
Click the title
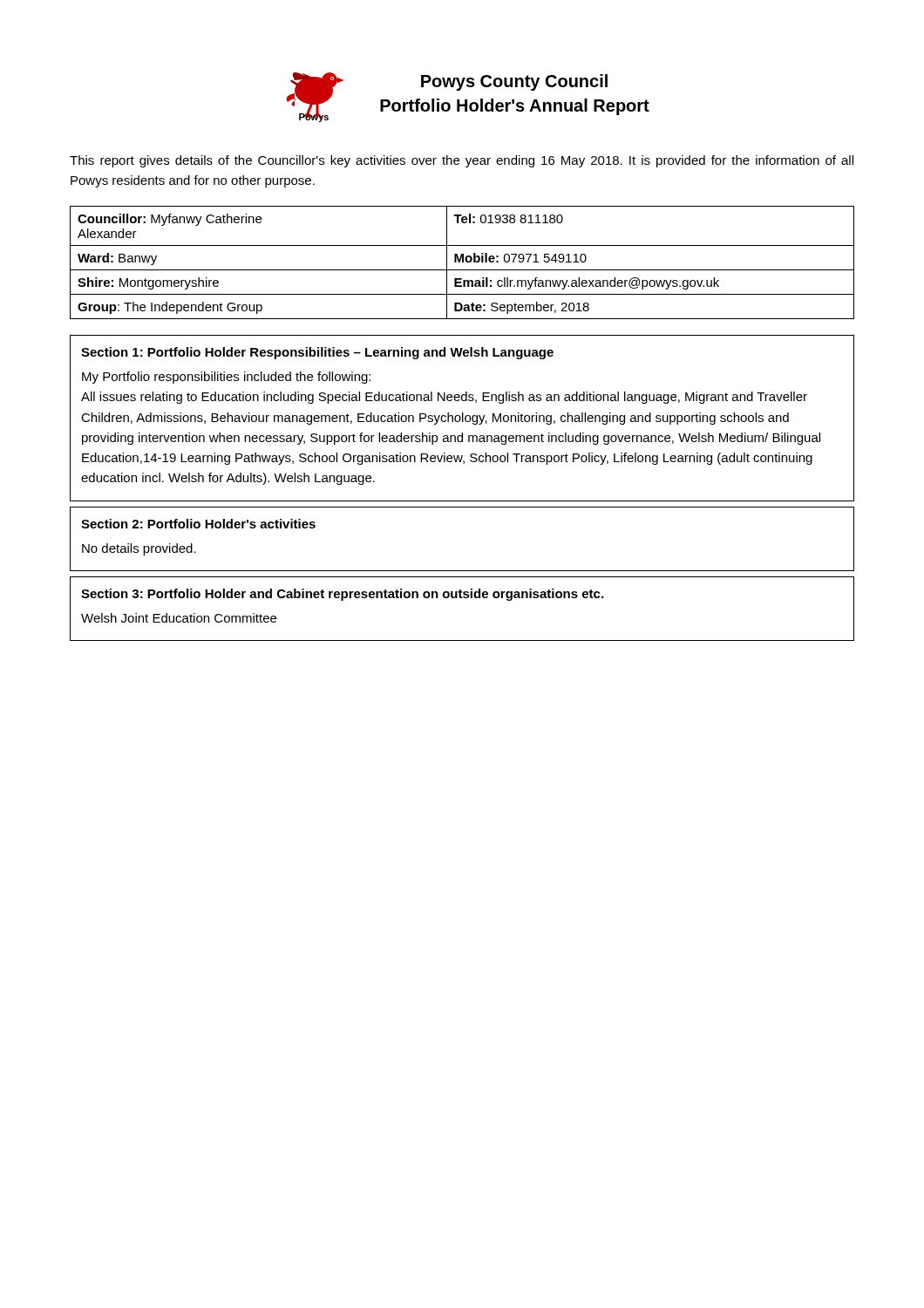tap(514, 93)
